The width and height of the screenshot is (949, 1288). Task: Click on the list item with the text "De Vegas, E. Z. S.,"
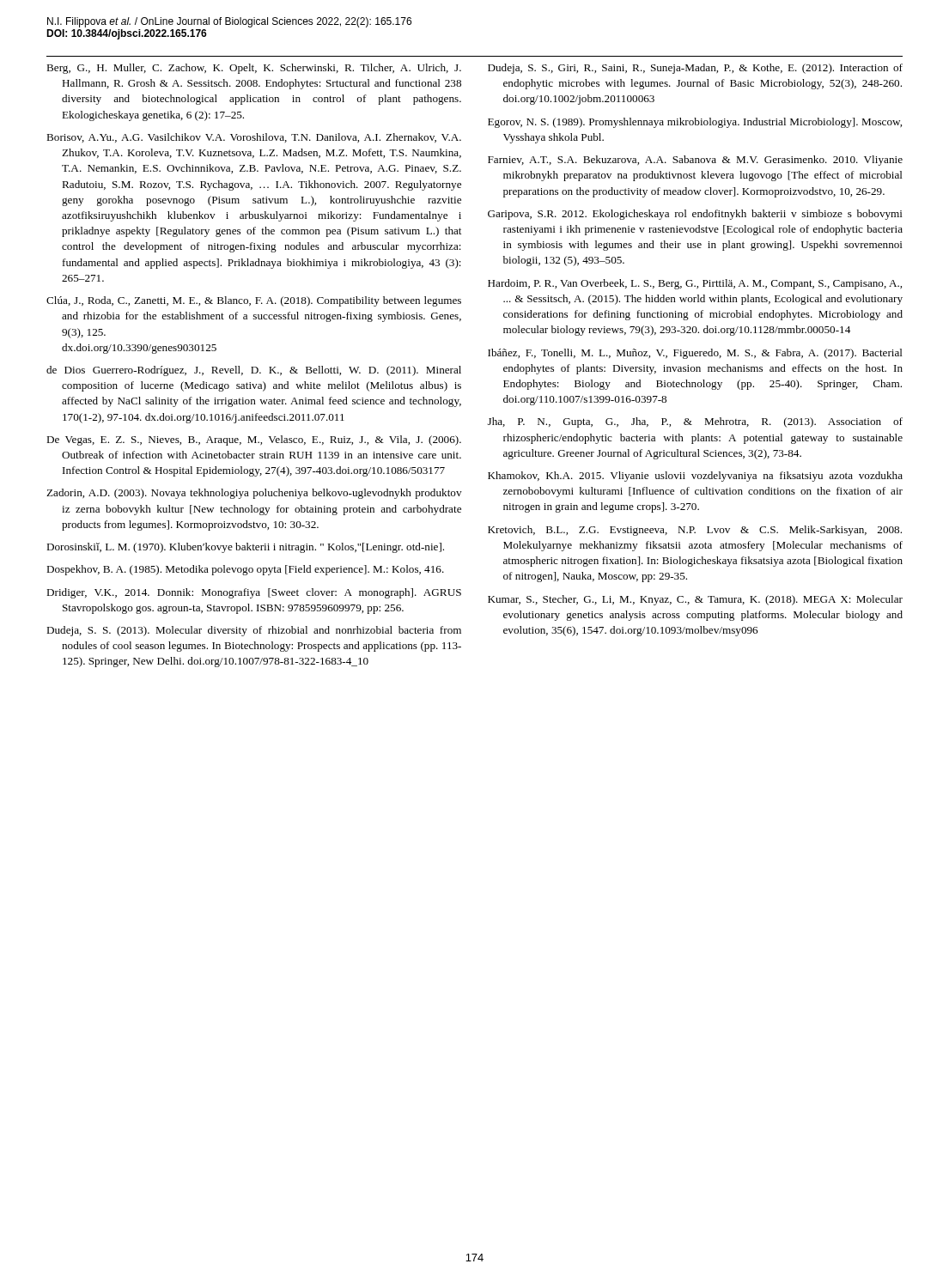pos(254,455)
